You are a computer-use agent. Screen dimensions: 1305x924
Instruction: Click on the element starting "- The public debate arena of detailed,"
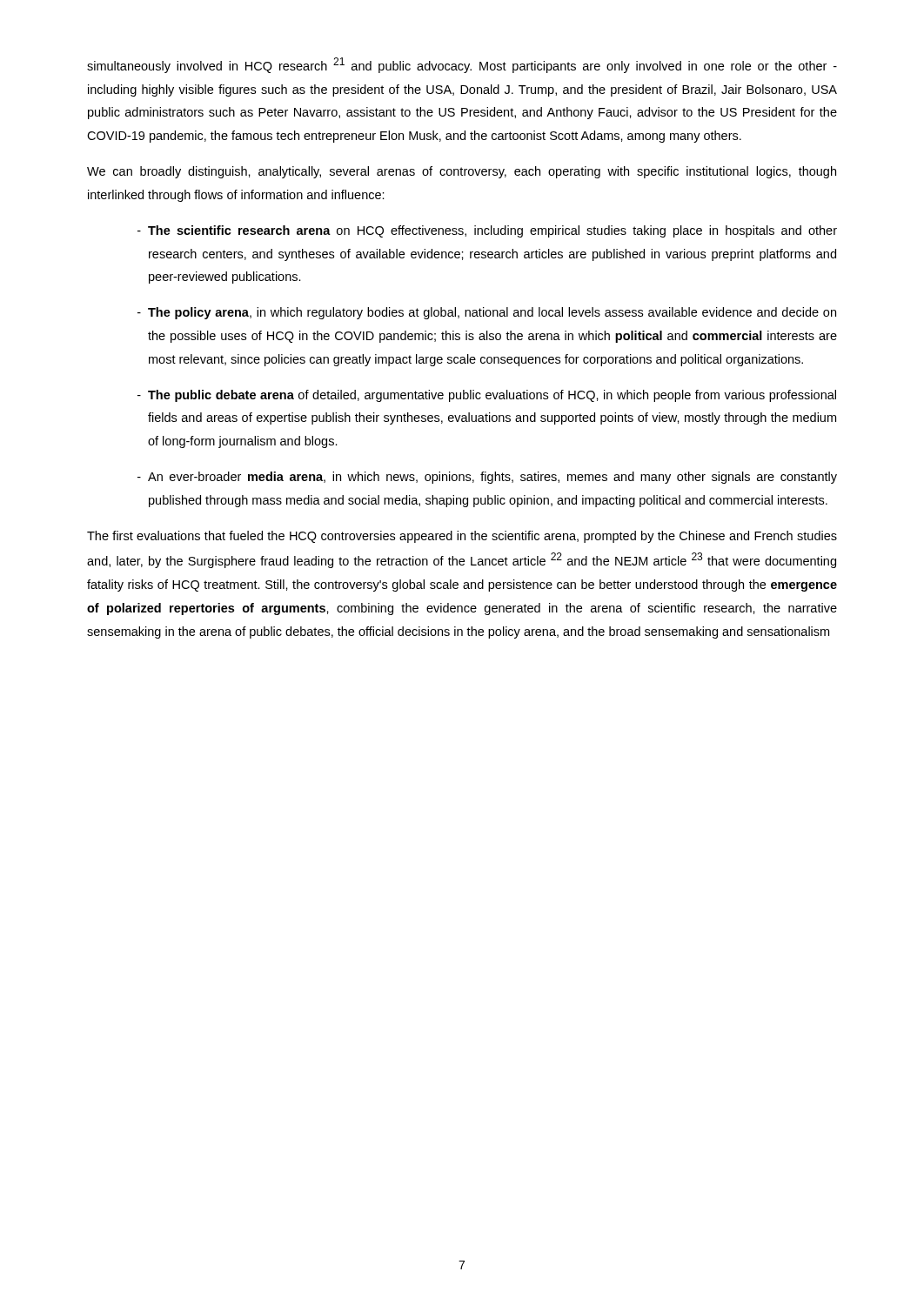tap(479, 418)
